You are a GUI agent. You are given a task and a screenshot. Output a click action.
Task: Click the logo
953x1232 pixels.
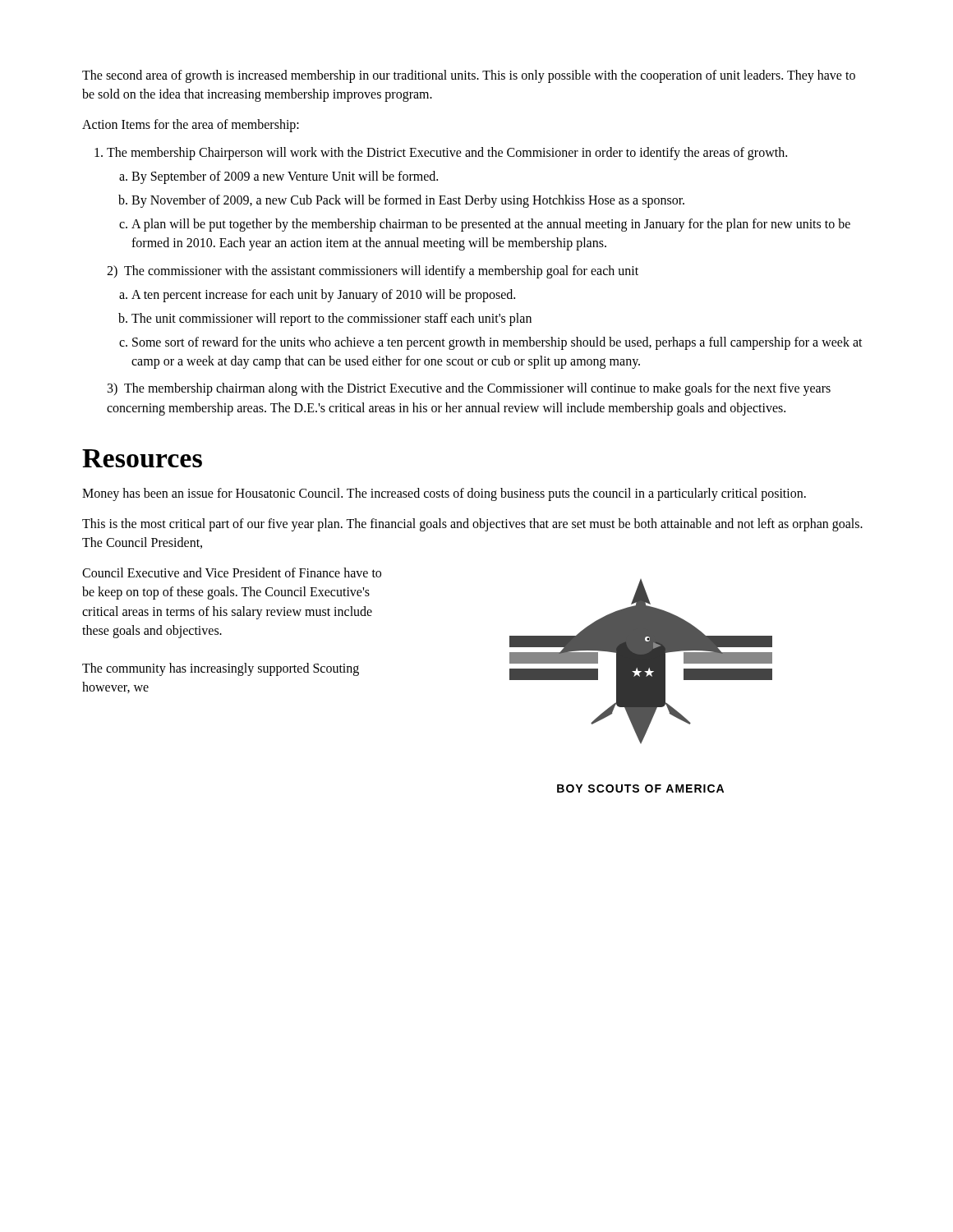pyautogui.click(x=633, y=679)
